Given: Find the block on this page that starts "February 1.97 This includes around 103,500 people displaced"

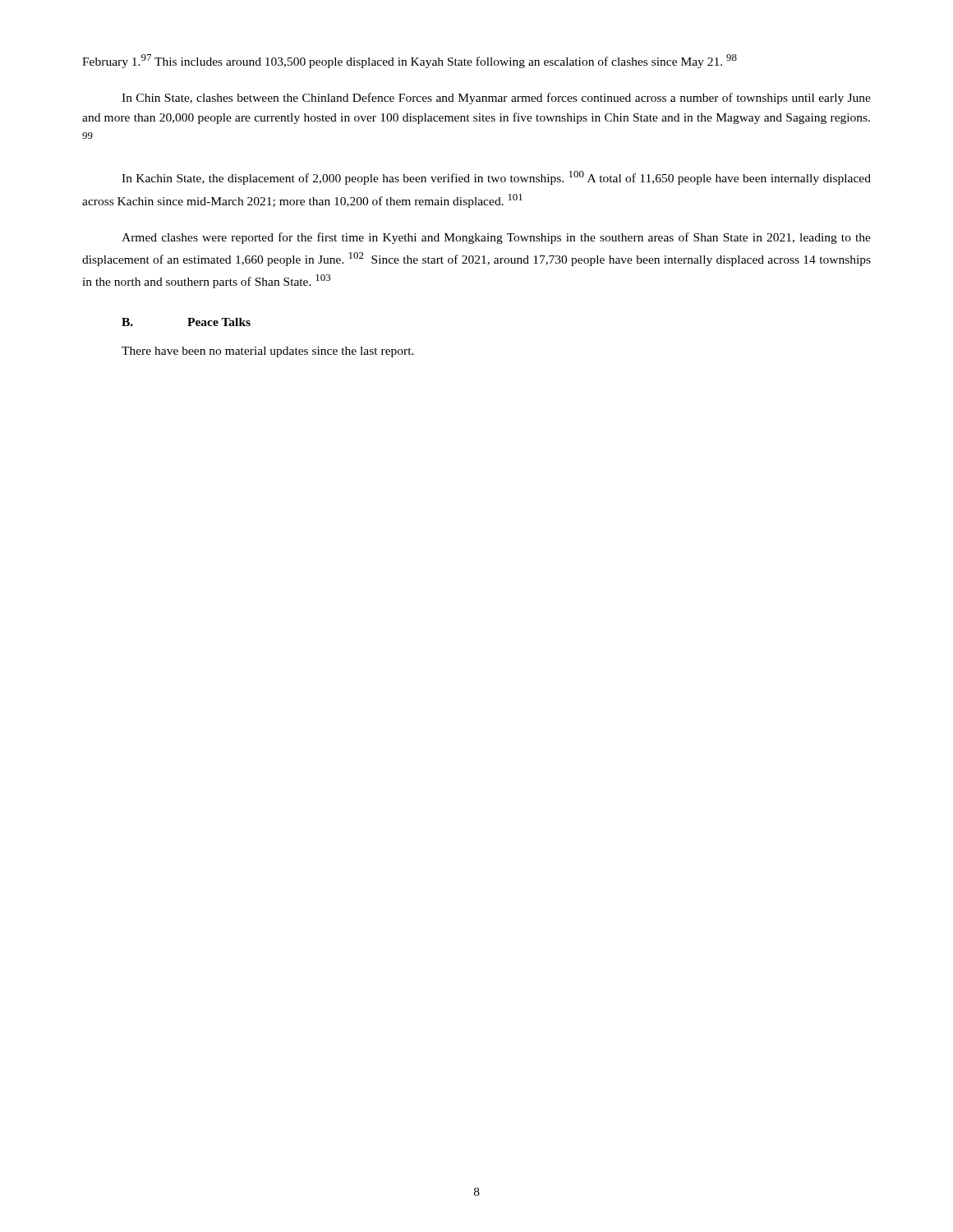Looking at the screenshot, I should click(x=410, y=60).
